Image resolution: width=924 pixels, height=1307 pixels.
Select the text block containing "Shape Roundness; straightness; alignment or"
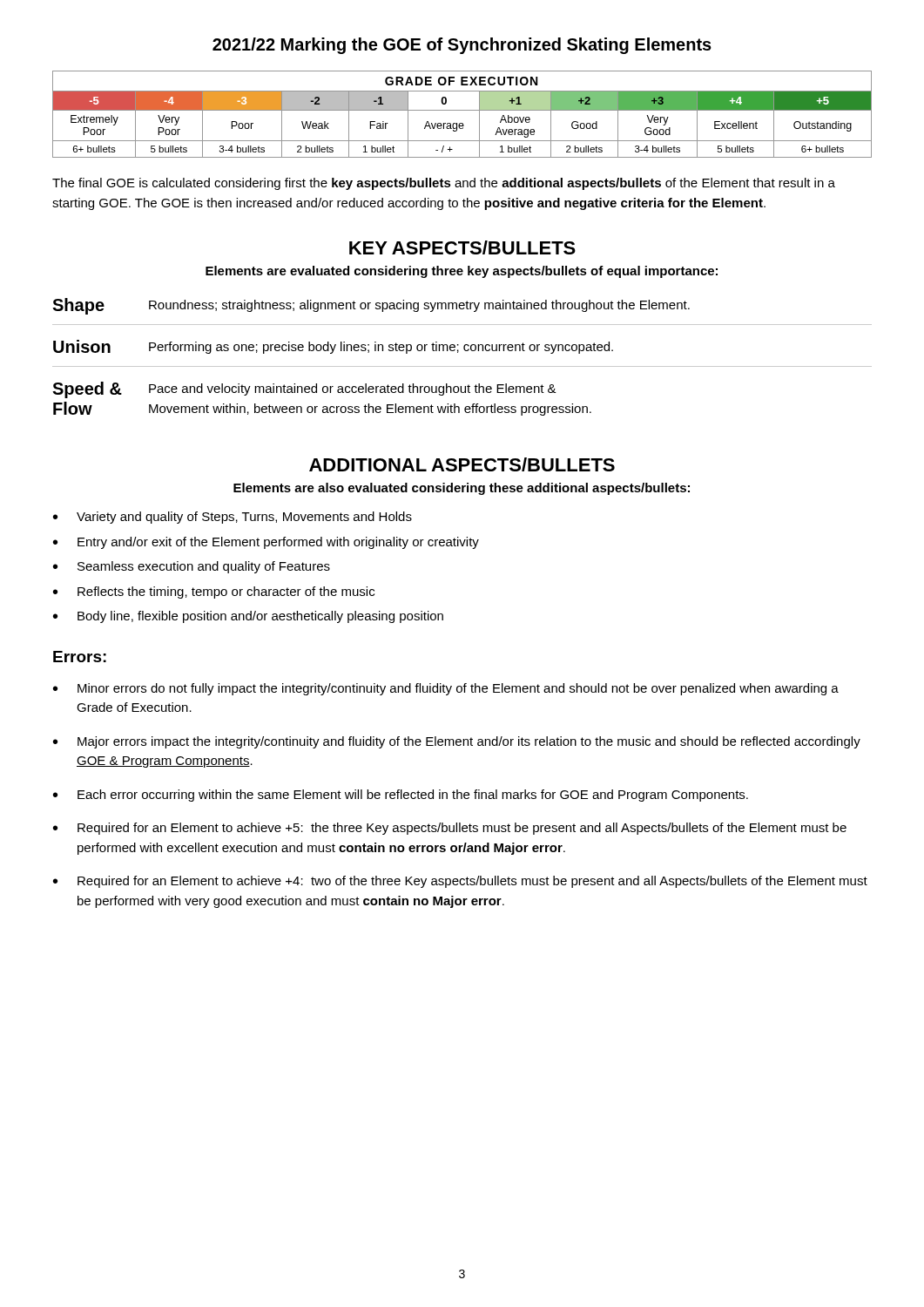pos(462,305)
